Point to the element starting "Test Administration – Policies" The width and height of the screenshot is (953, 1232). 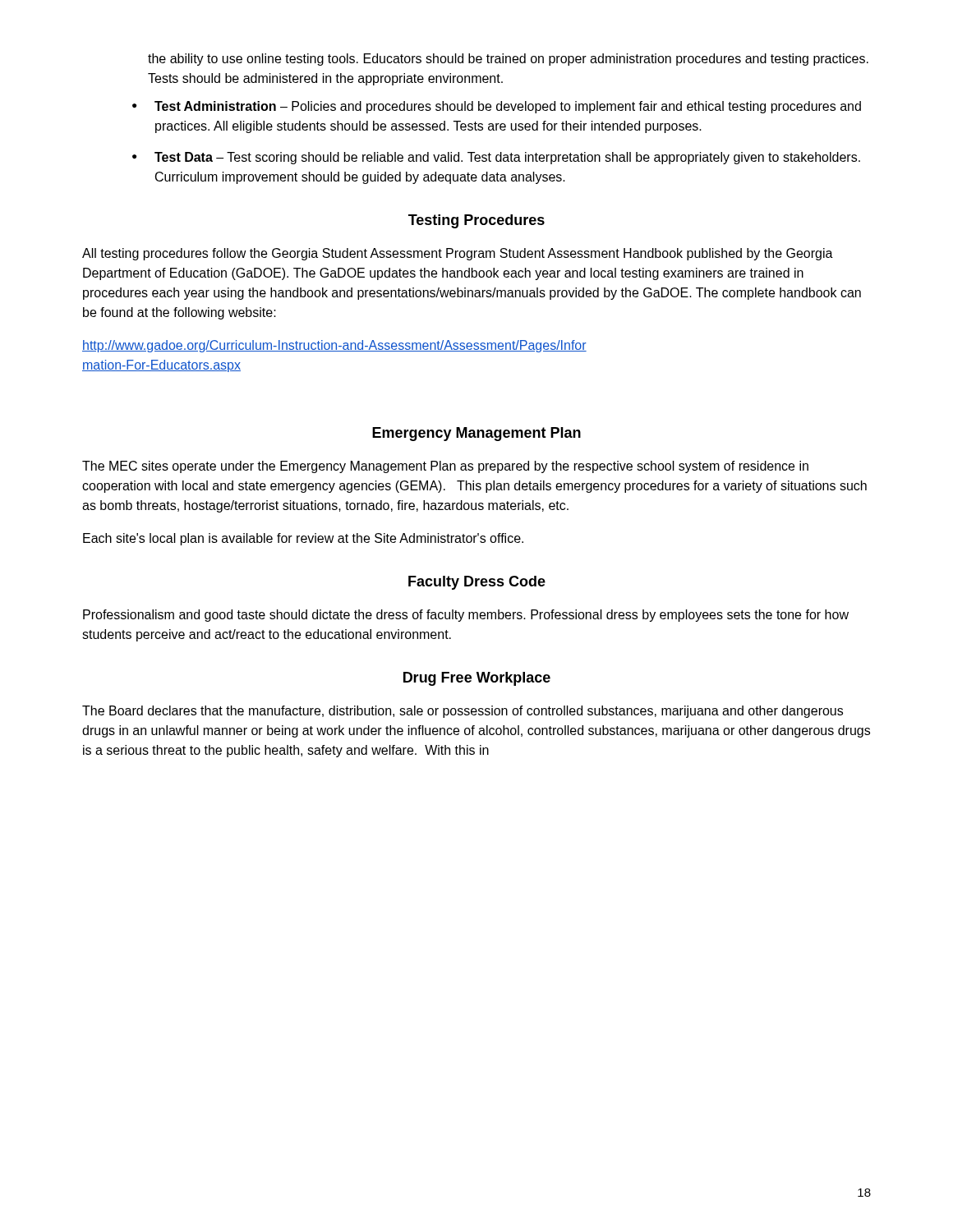pos(508,116)
